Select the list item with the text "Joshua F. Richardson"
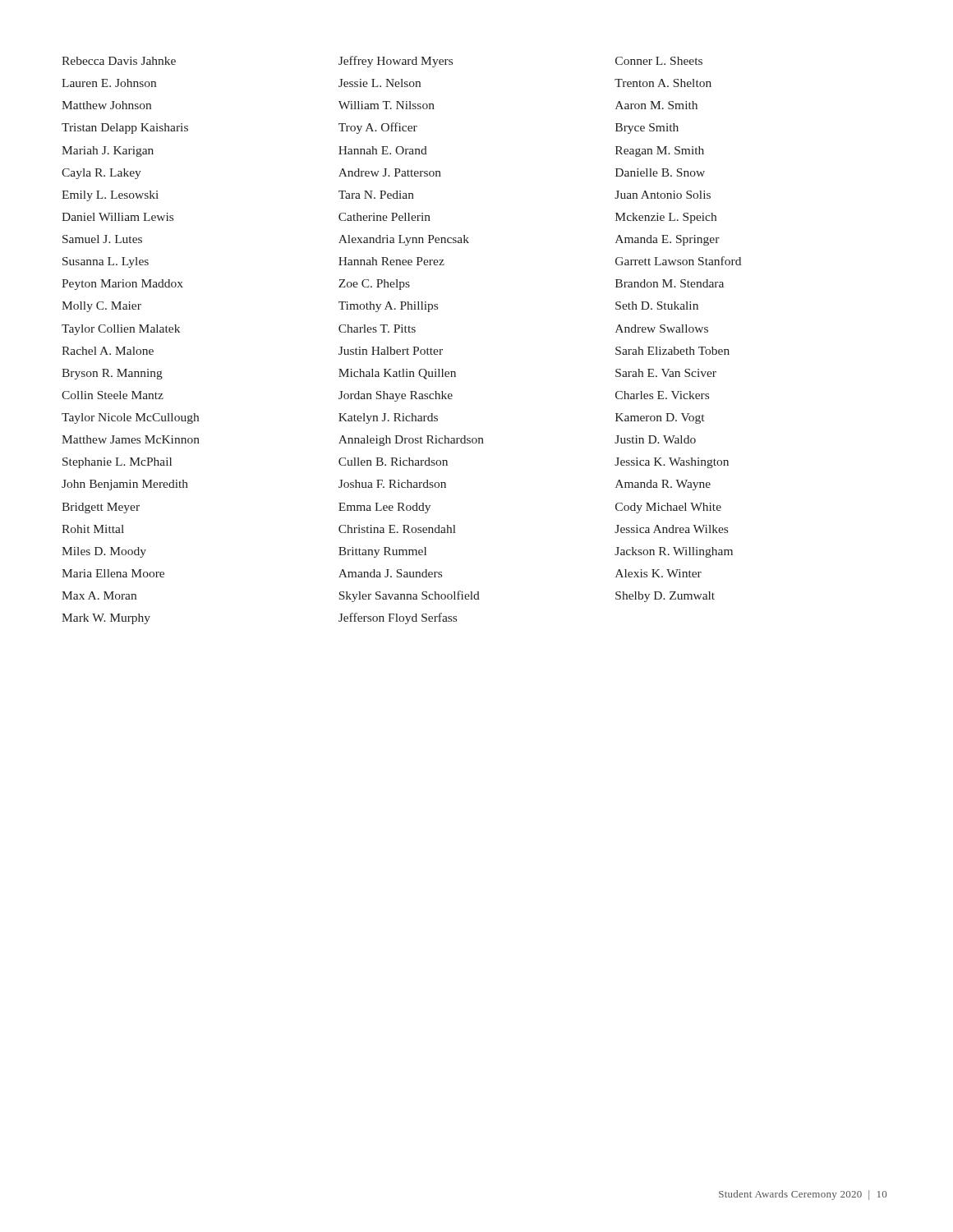Viewport: 953px width, 1232px height. [x=392, y=484]
